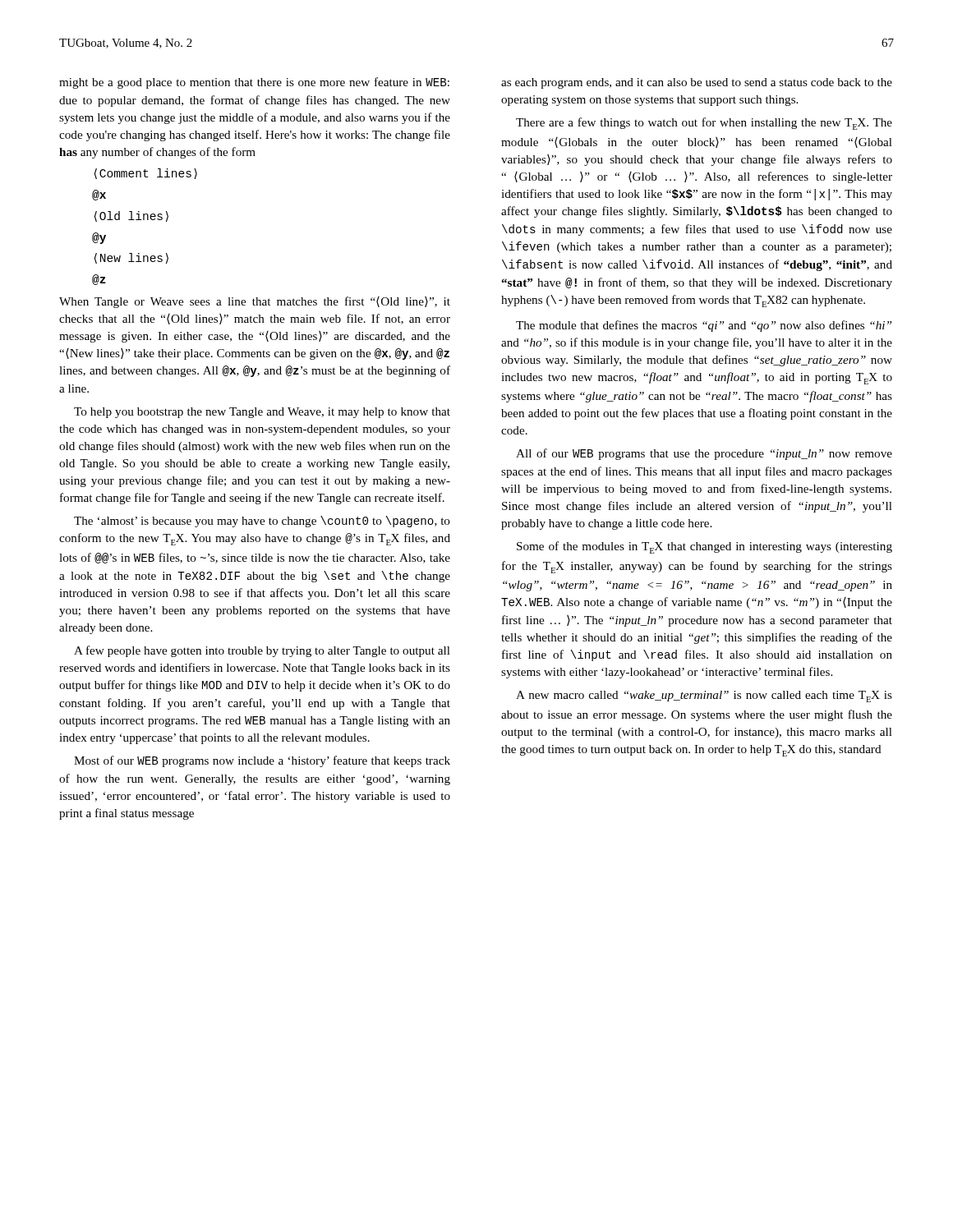Click on the text block starting "There are a"
Screen dimensions: 1232x953
point(697,213)
